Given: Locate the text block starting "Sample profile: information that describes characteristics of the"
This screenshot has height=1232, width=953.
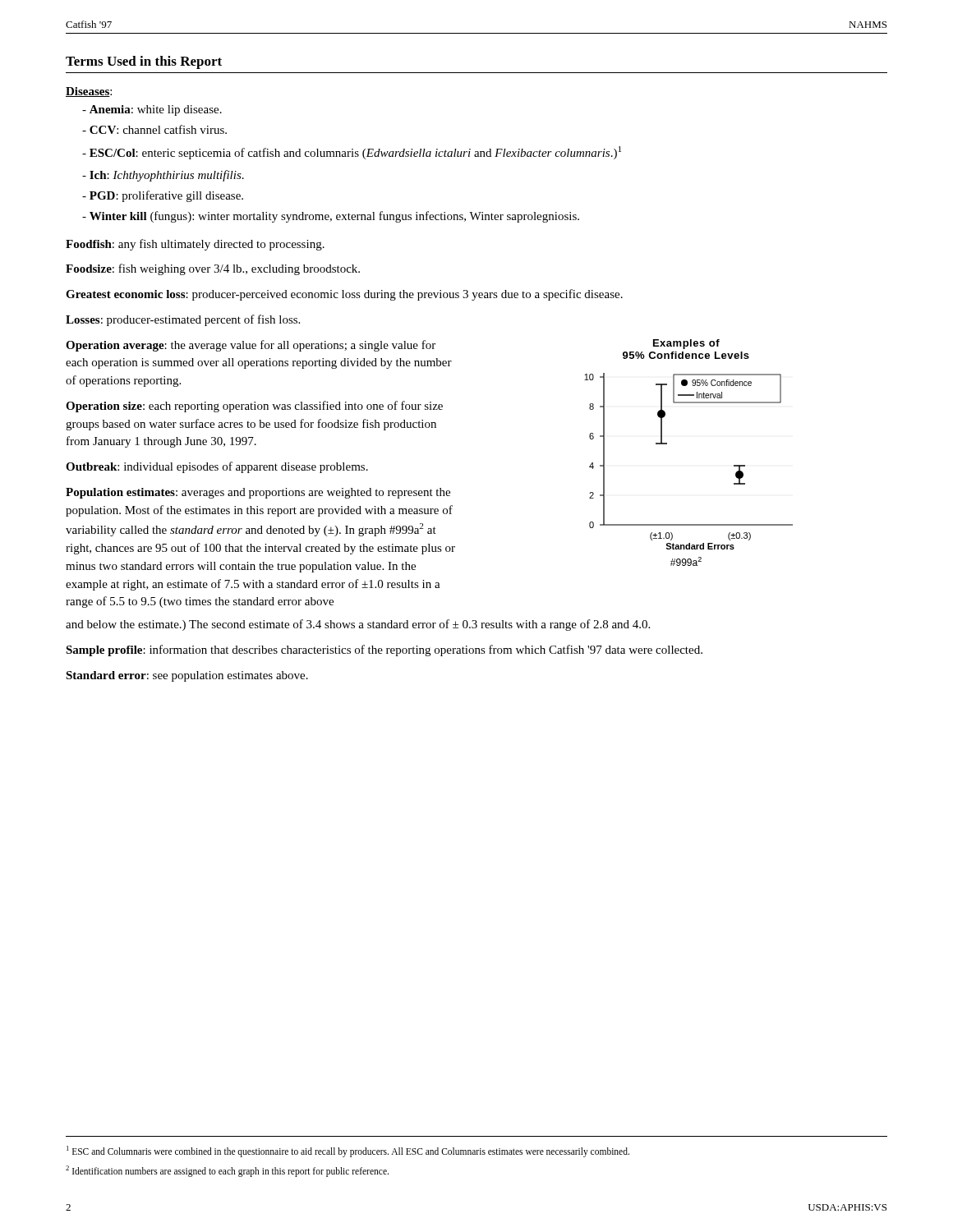Looking at the screenshot, I should (384, 649).
